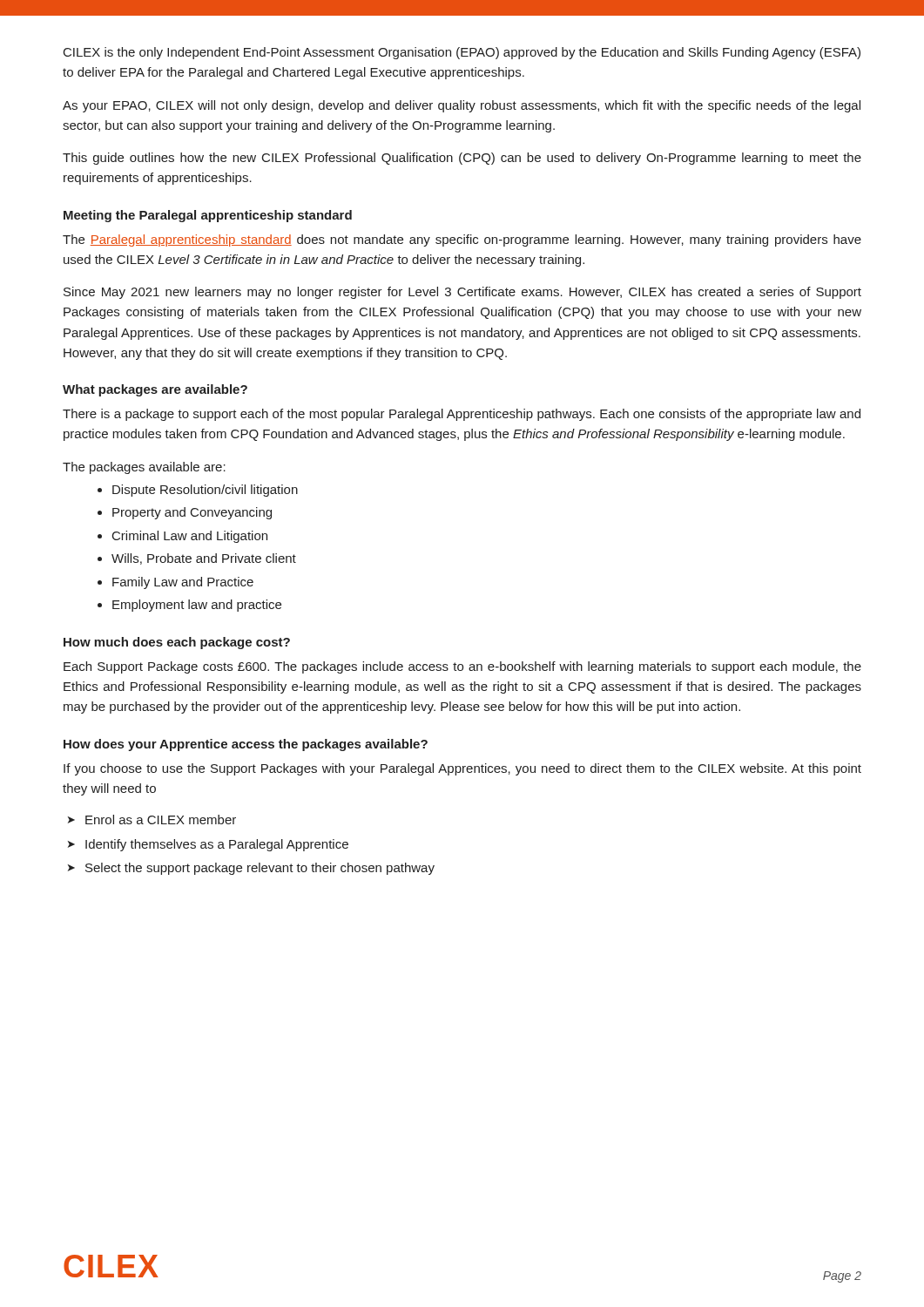Point to the block beginning "As your EPAO, CILEX will not only"
Image resolution: width=924 pixels, height=1307 pixels.
(x=462, y=115)
